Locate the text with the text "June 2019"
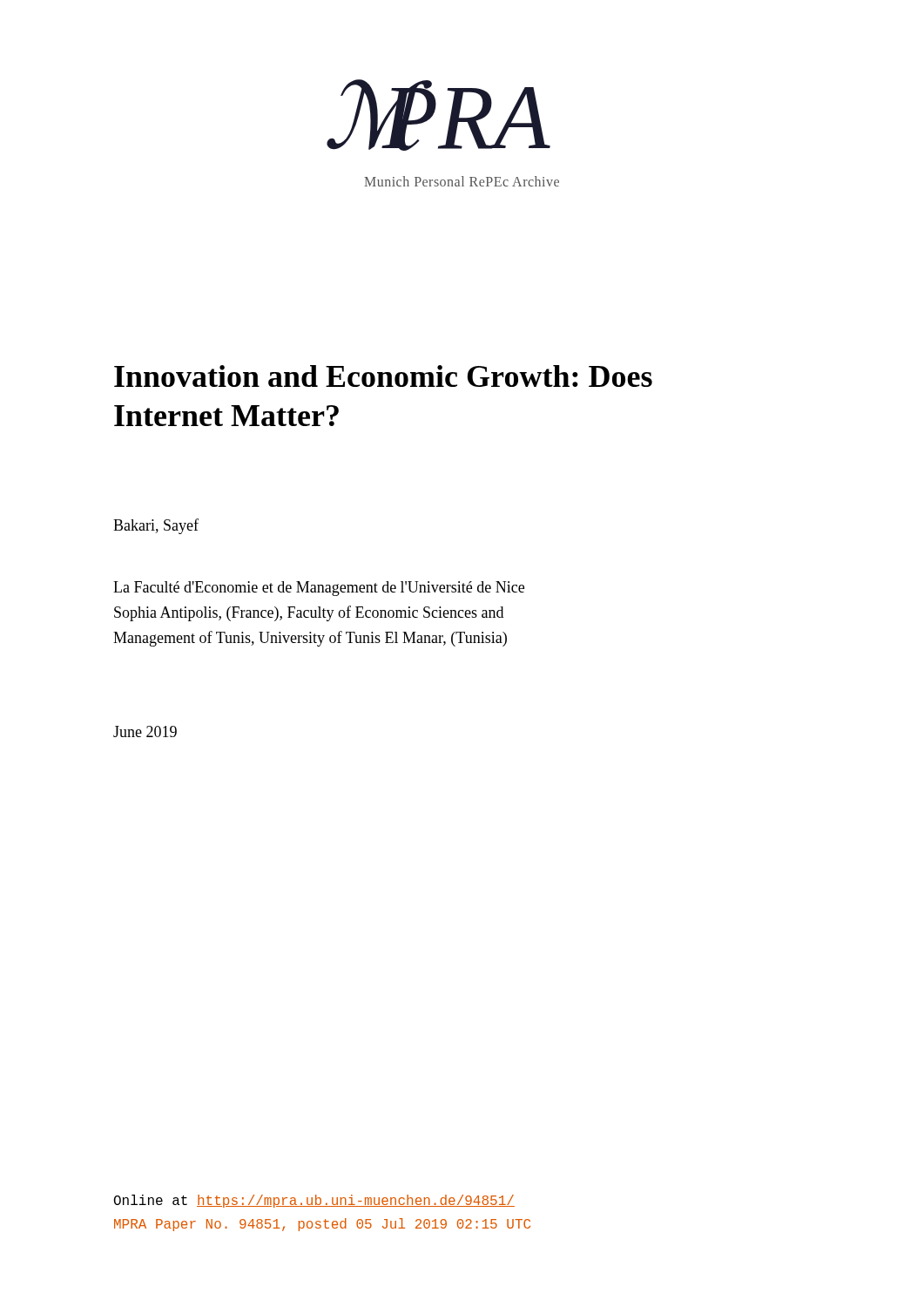 click(145, 732)
